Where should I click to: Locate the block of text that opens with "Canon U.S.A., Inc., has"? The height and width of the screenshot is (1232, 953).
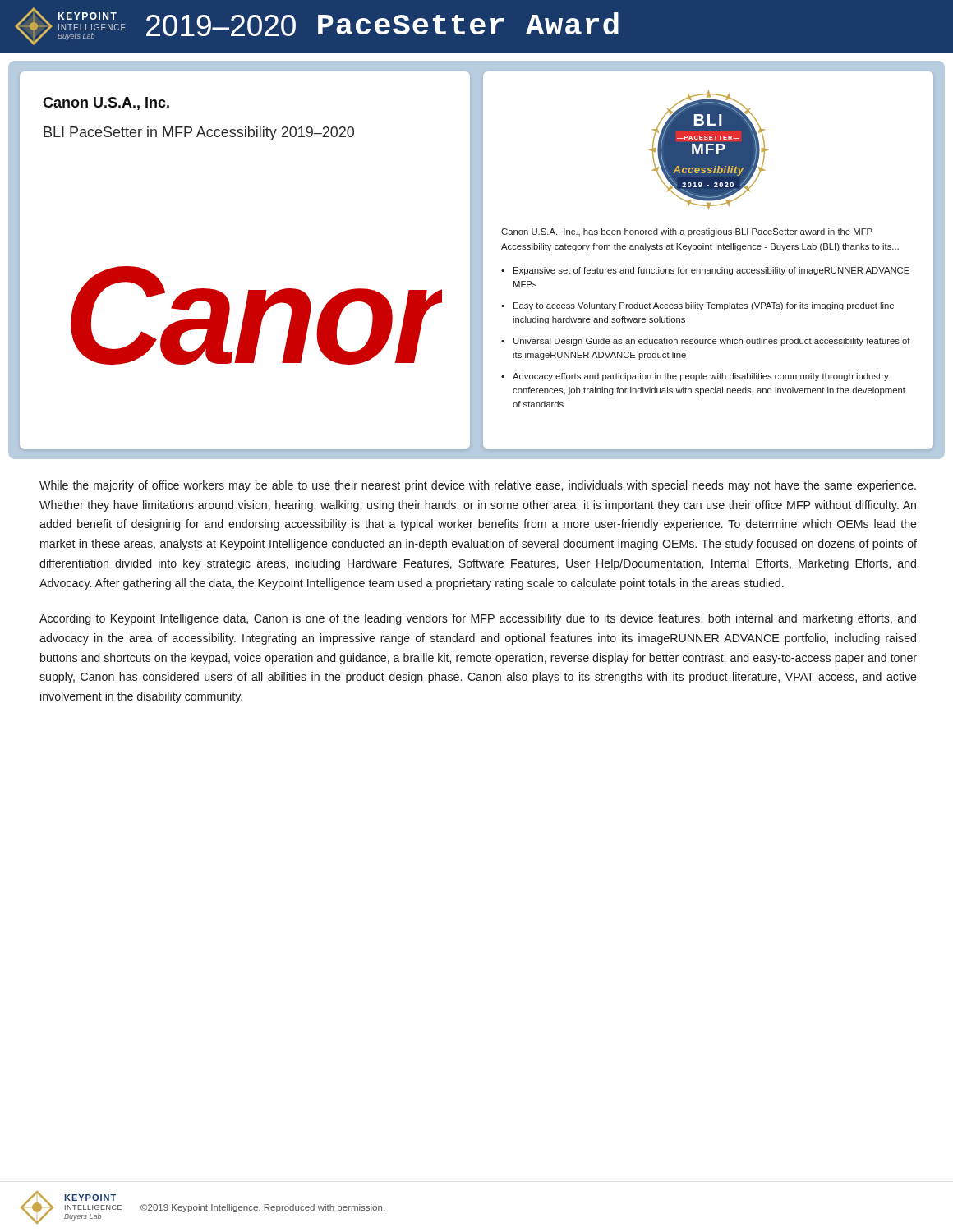[700, 239]
